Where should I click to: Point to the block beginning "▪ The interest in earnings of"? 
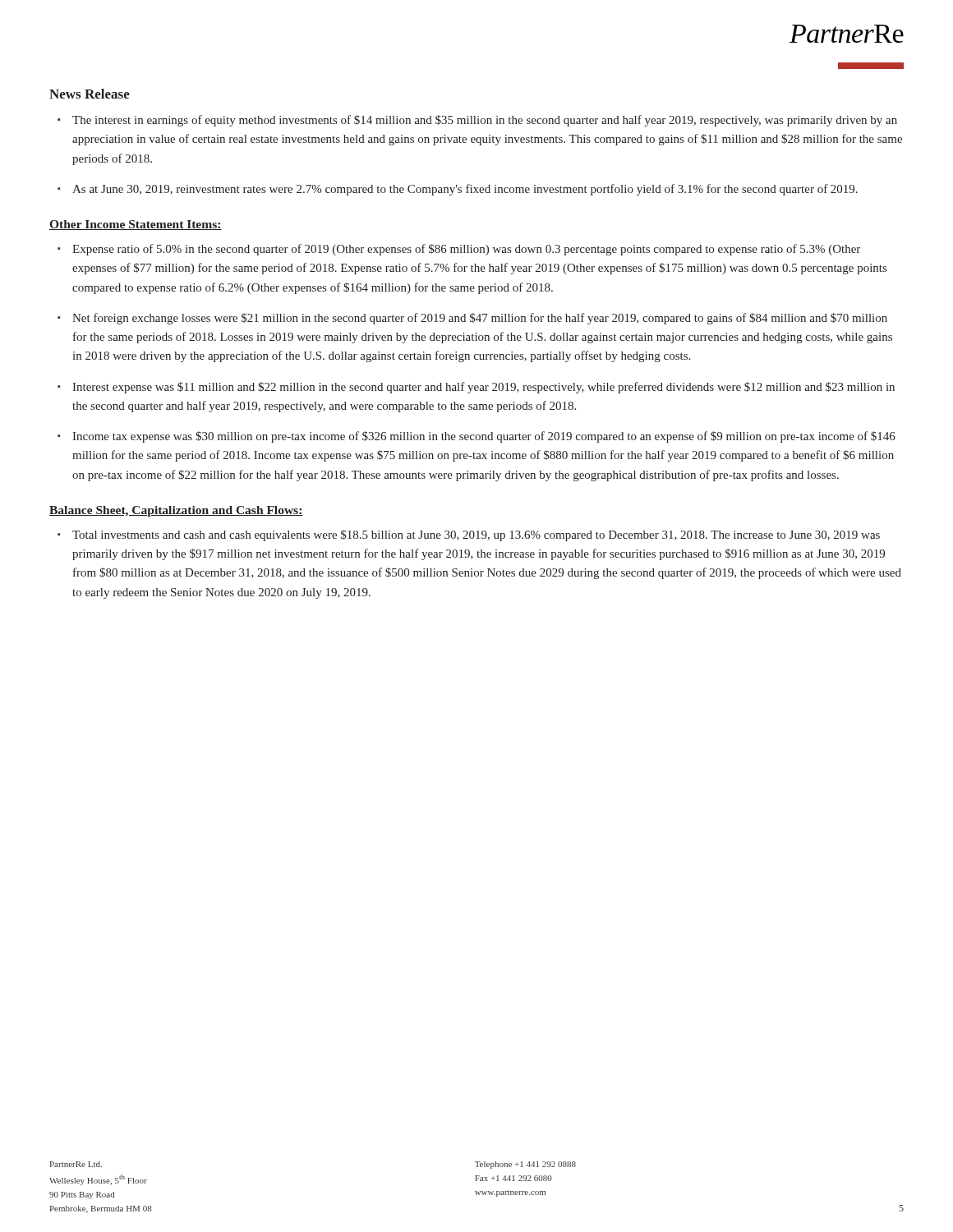pos(481,140)
